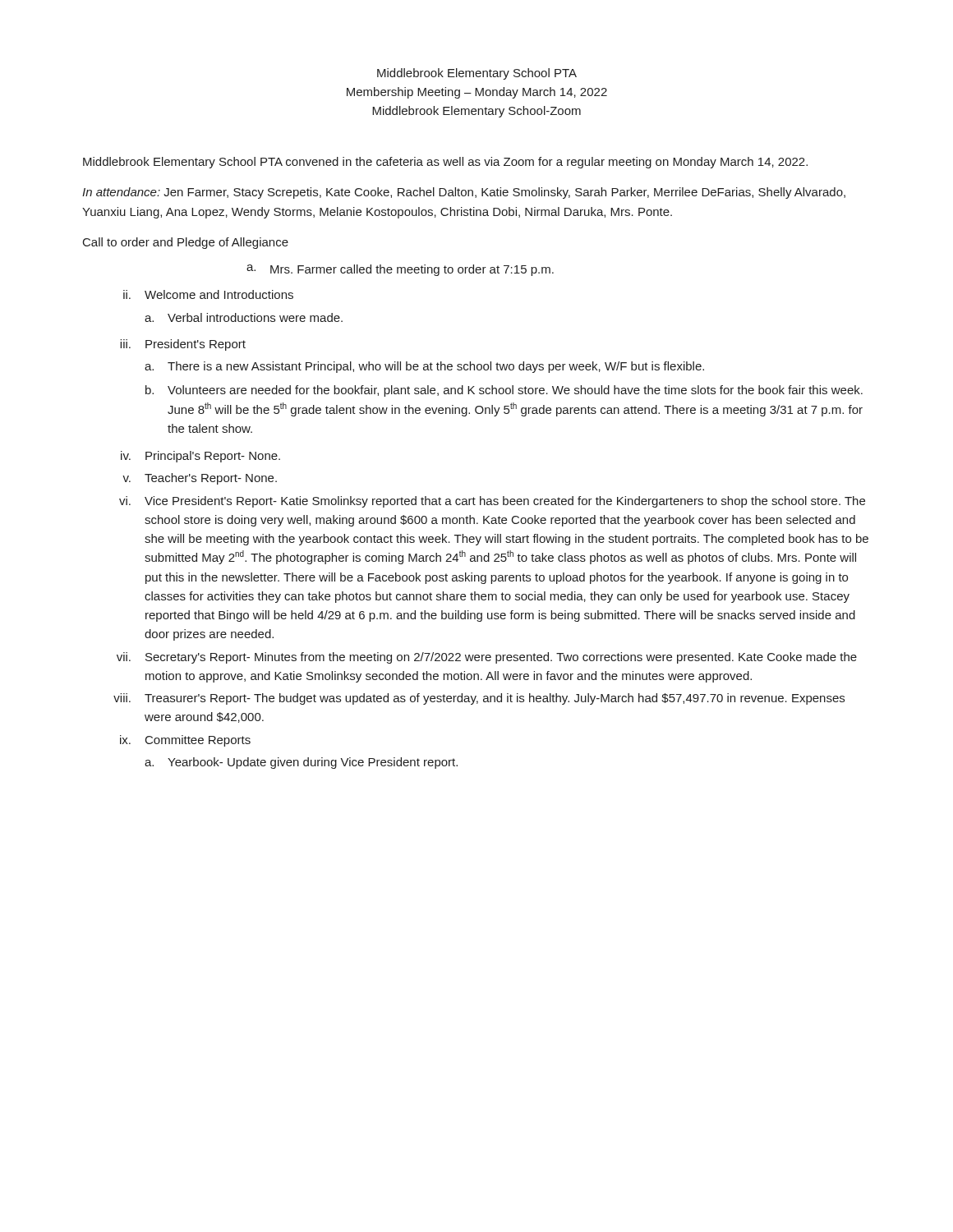Point to the element starting "ix. Committee Reports a. Yearbook- Update given during"

(x=185, y=741)
